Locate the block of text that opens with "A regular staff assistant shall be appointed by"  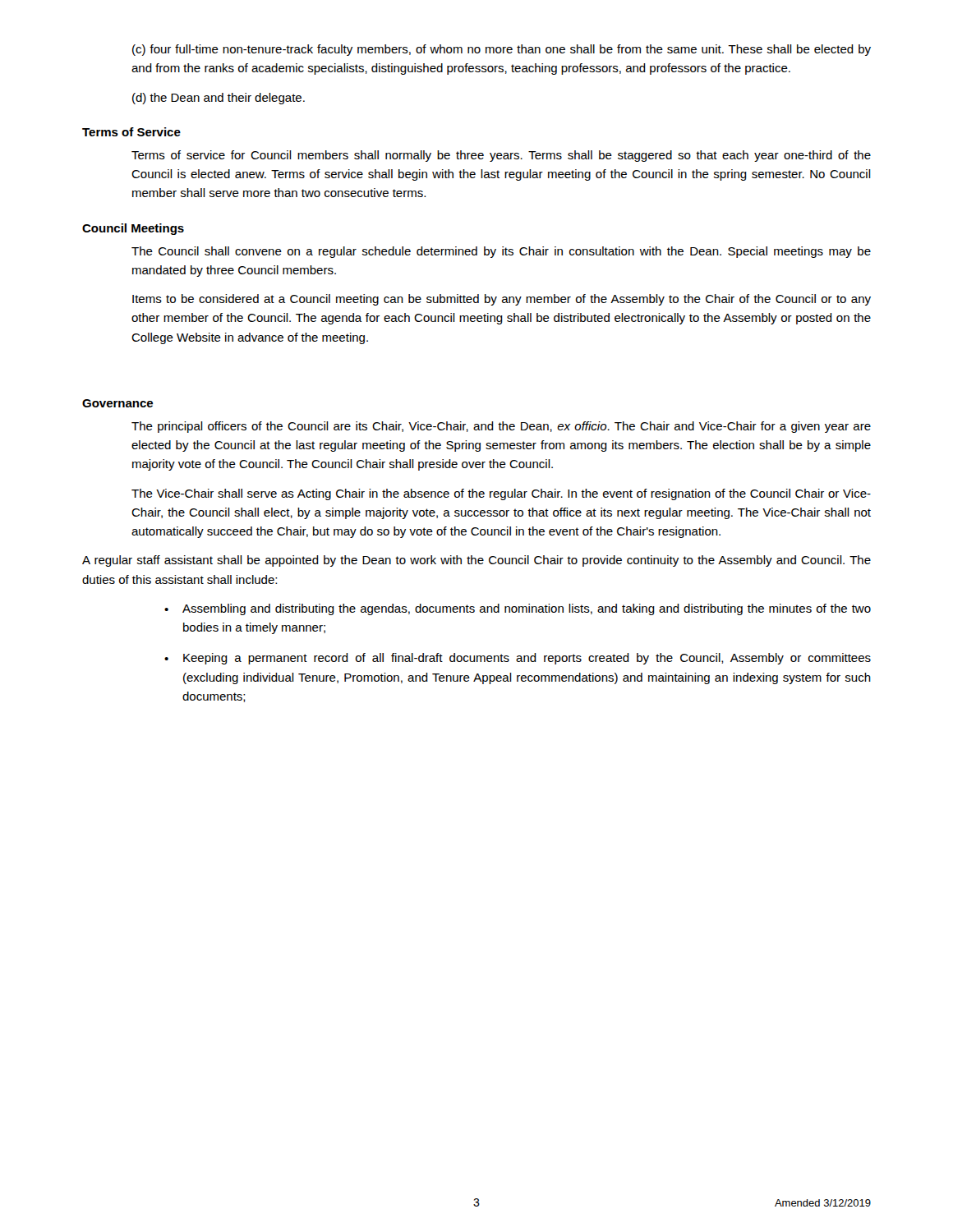pyautogui.click(x=476, y=569)
